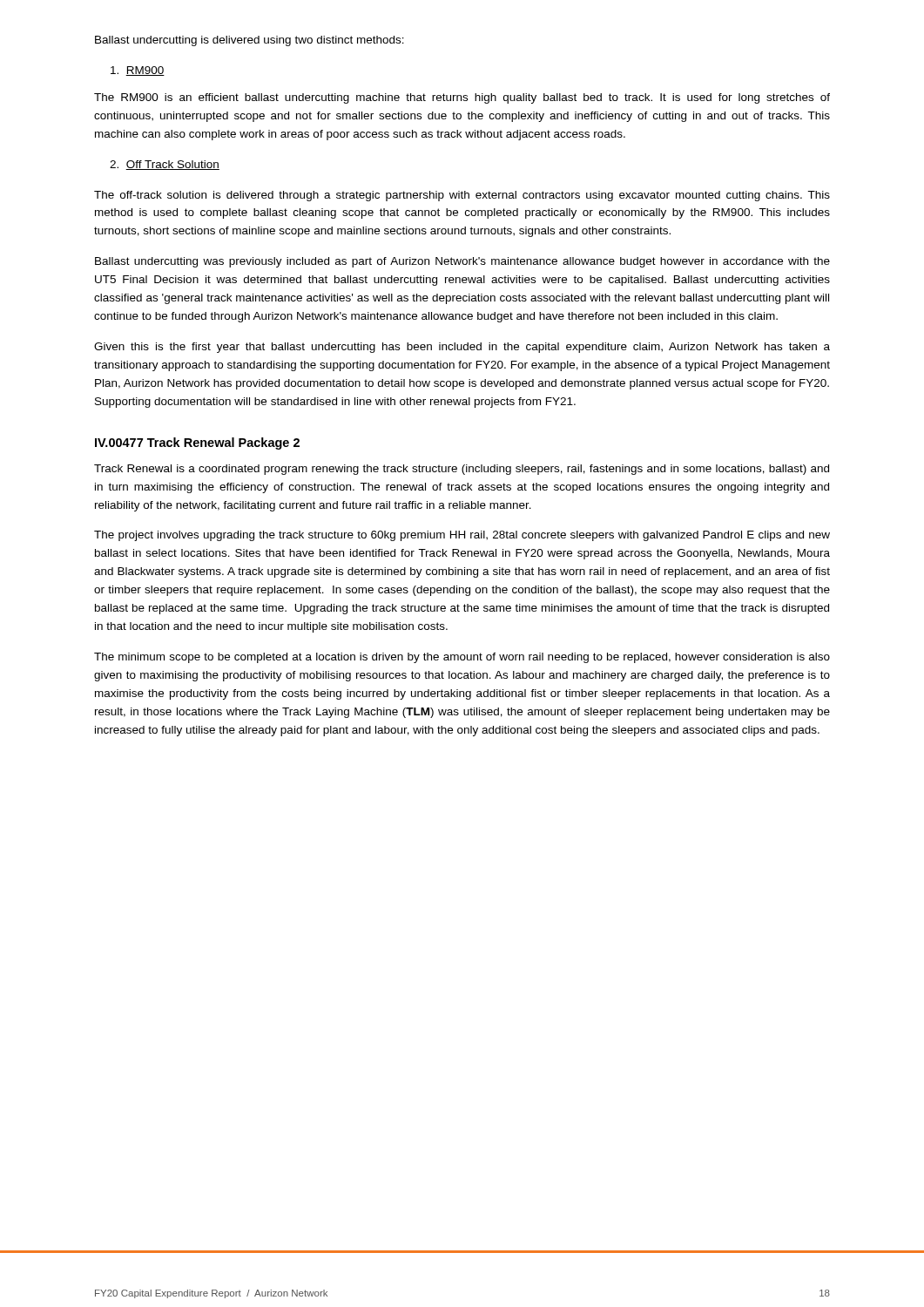Locate the section header that opens with "IV.00477 Track Renewal Package"
The height and width of the screenshot is (1307, 924).
point(197,442)
